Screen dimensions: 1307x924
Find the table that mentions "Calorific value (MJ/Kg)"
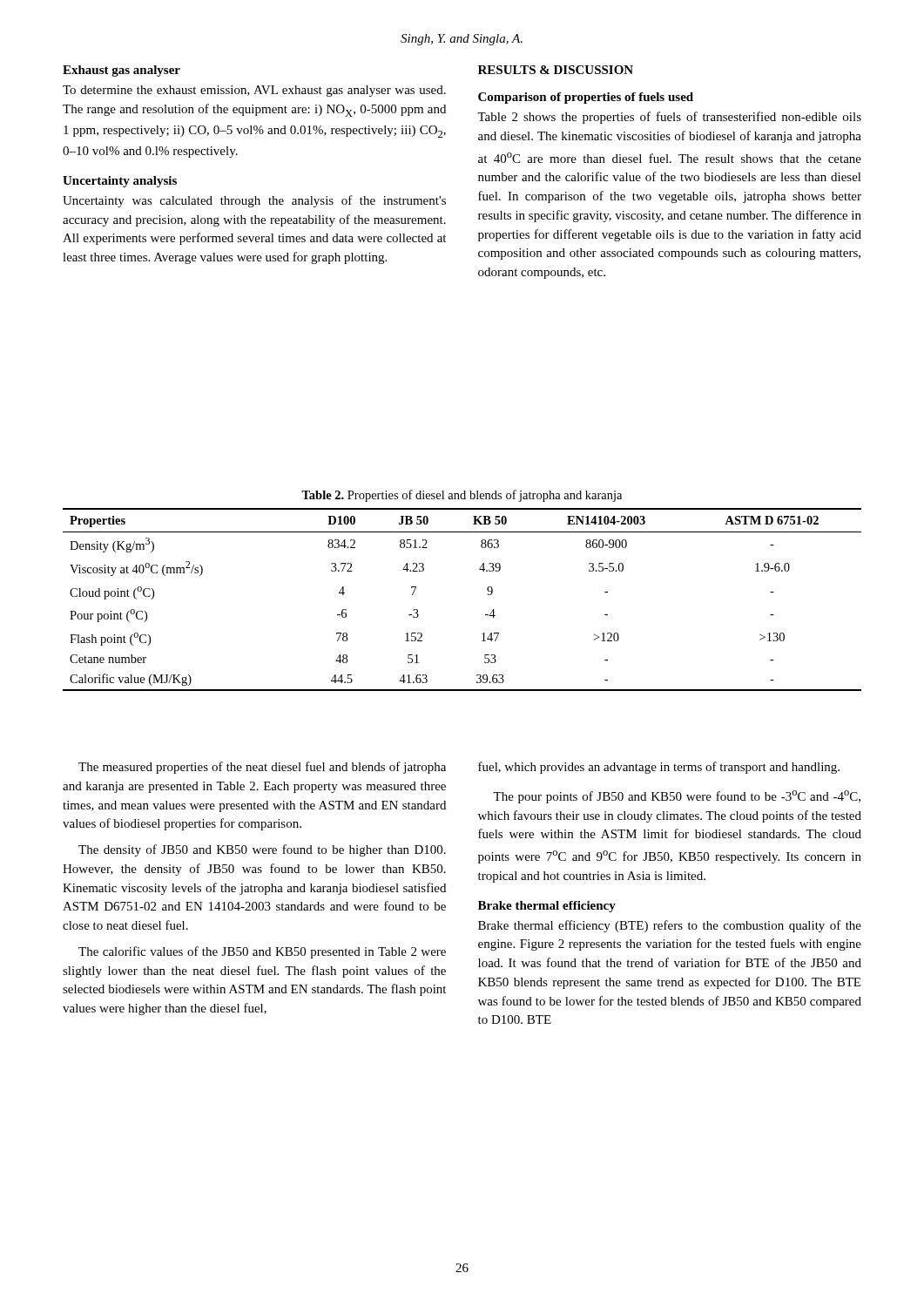coord(462,600)
